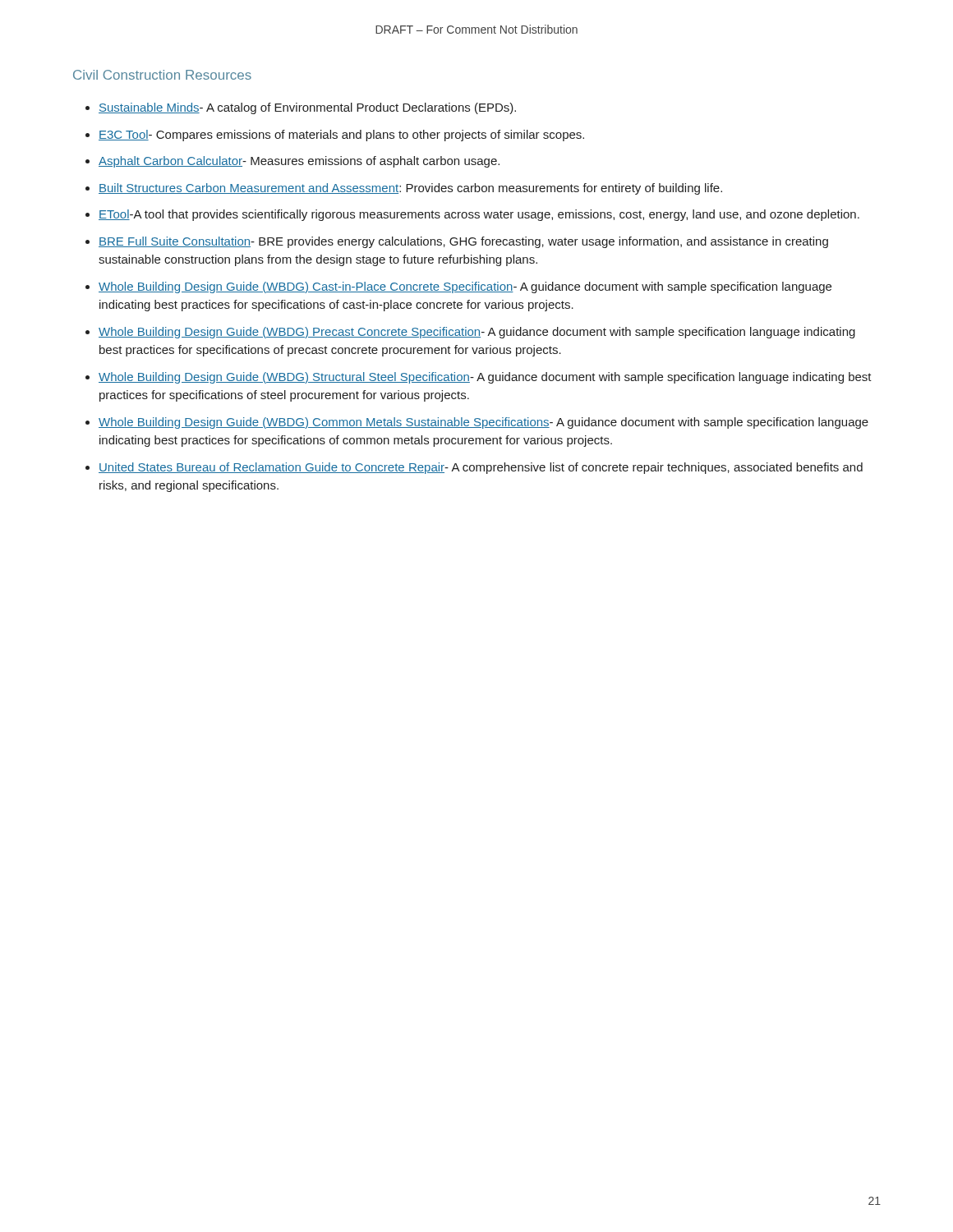Screen dimensions: 1232x953
Task: Locate the block of text that opens with "Sustainable Minds- A catalog"
Action: (308, 107)
